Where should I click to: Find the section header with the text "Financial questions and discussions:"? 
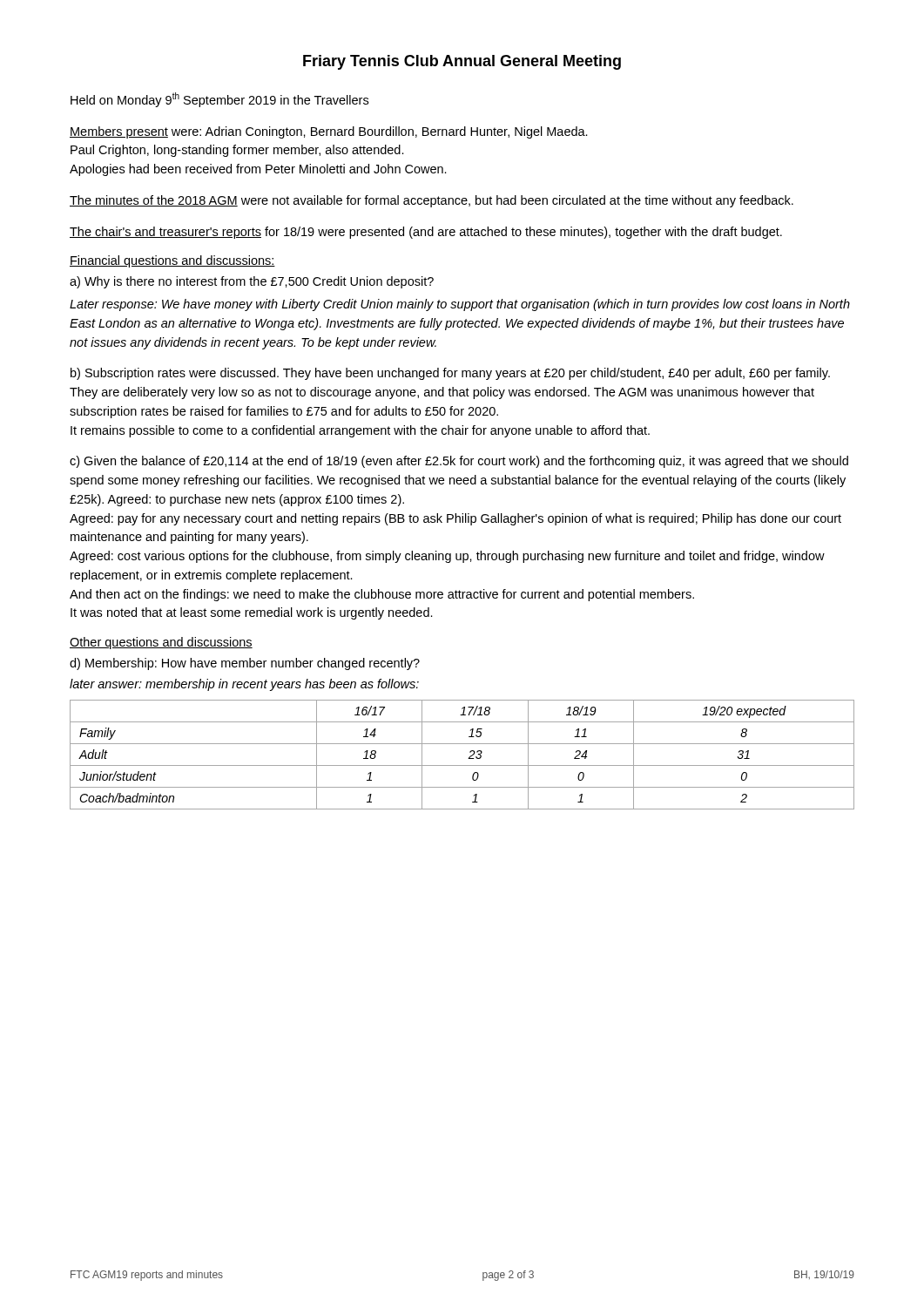(172, 261)
